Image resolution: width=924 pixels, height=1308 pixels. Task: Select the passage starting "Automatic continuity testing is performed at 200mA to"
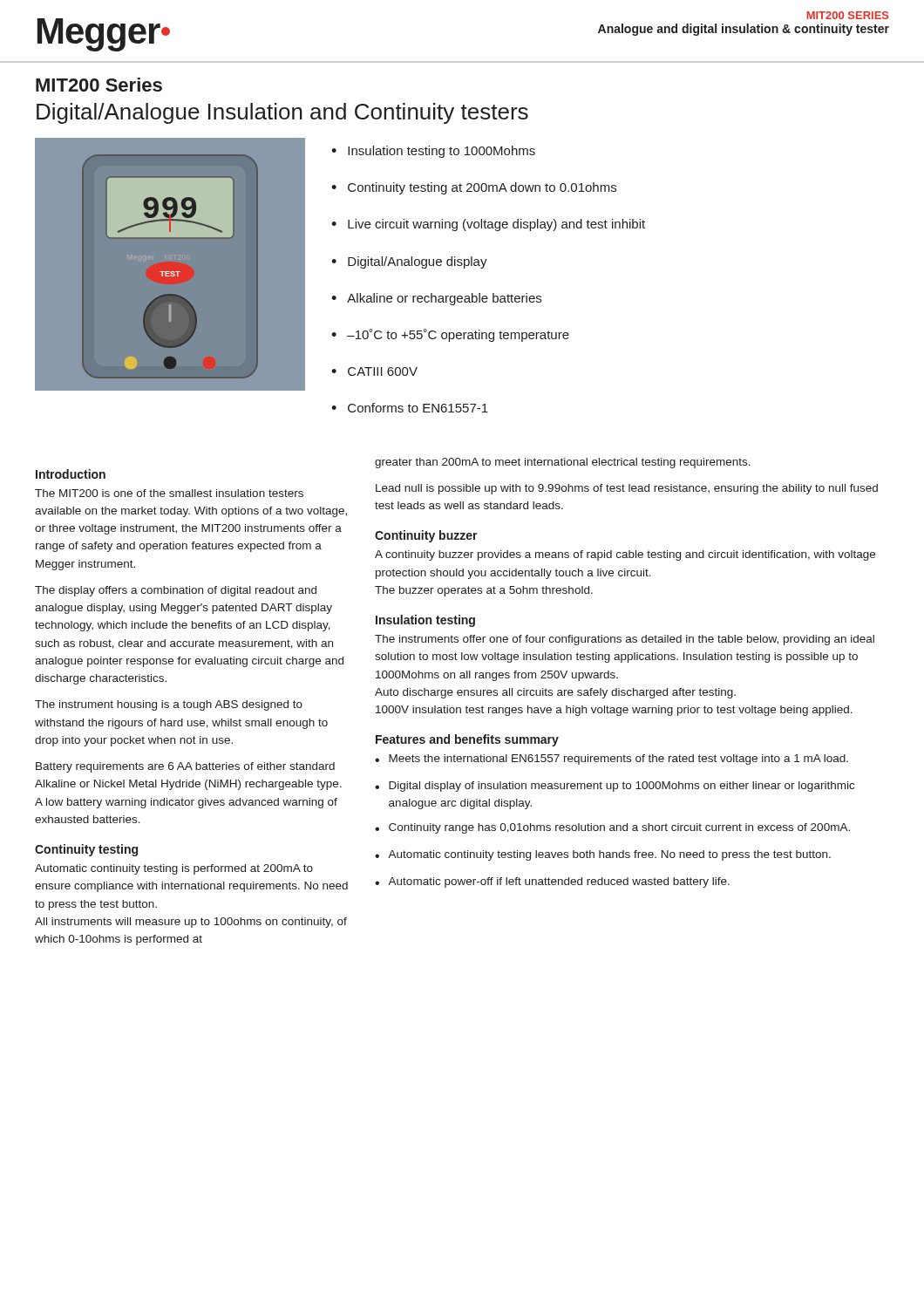[x=174, y=869]
